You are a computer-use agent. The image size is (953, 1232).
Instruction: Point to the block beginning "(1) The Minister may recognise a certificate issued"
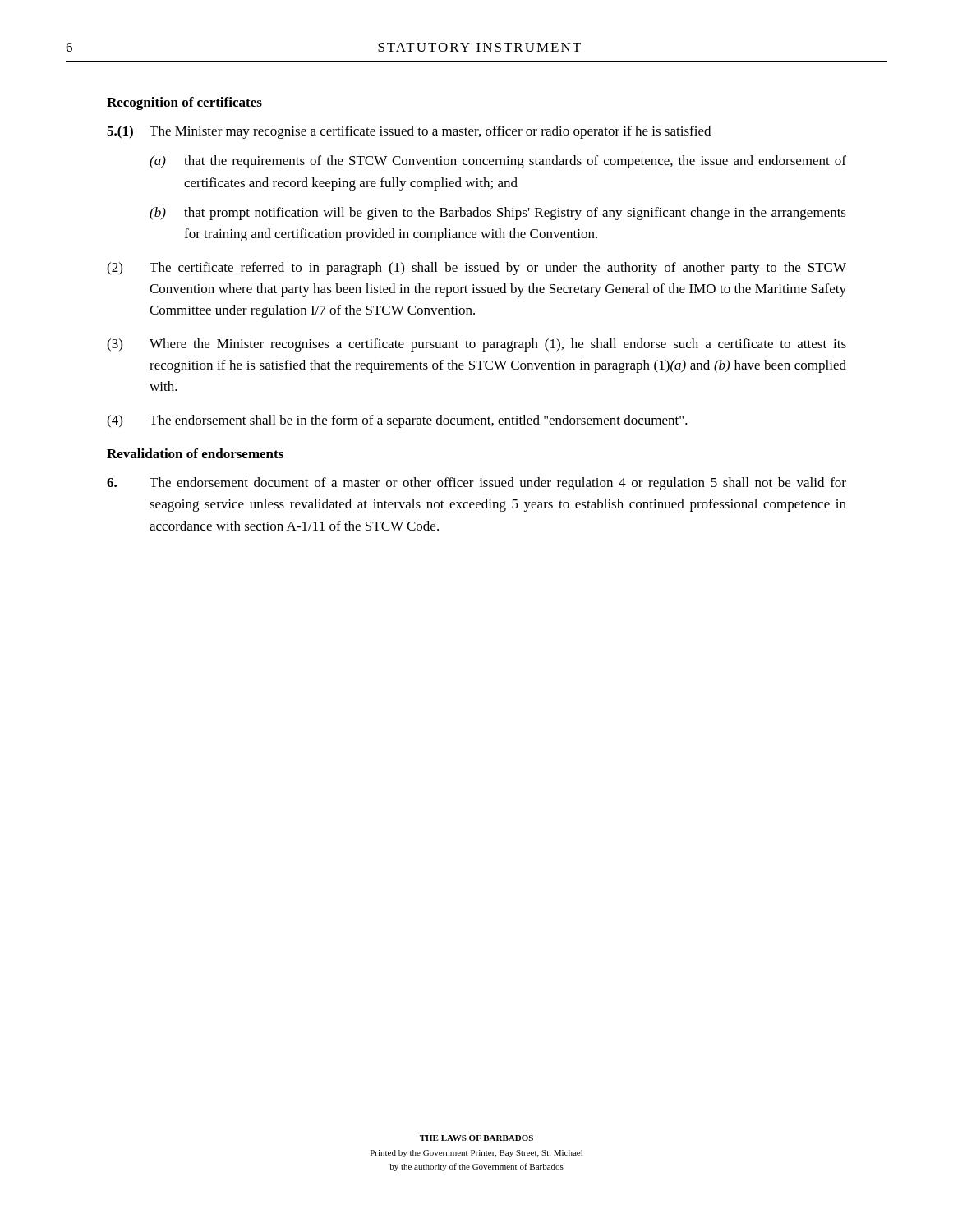(476, 132)
